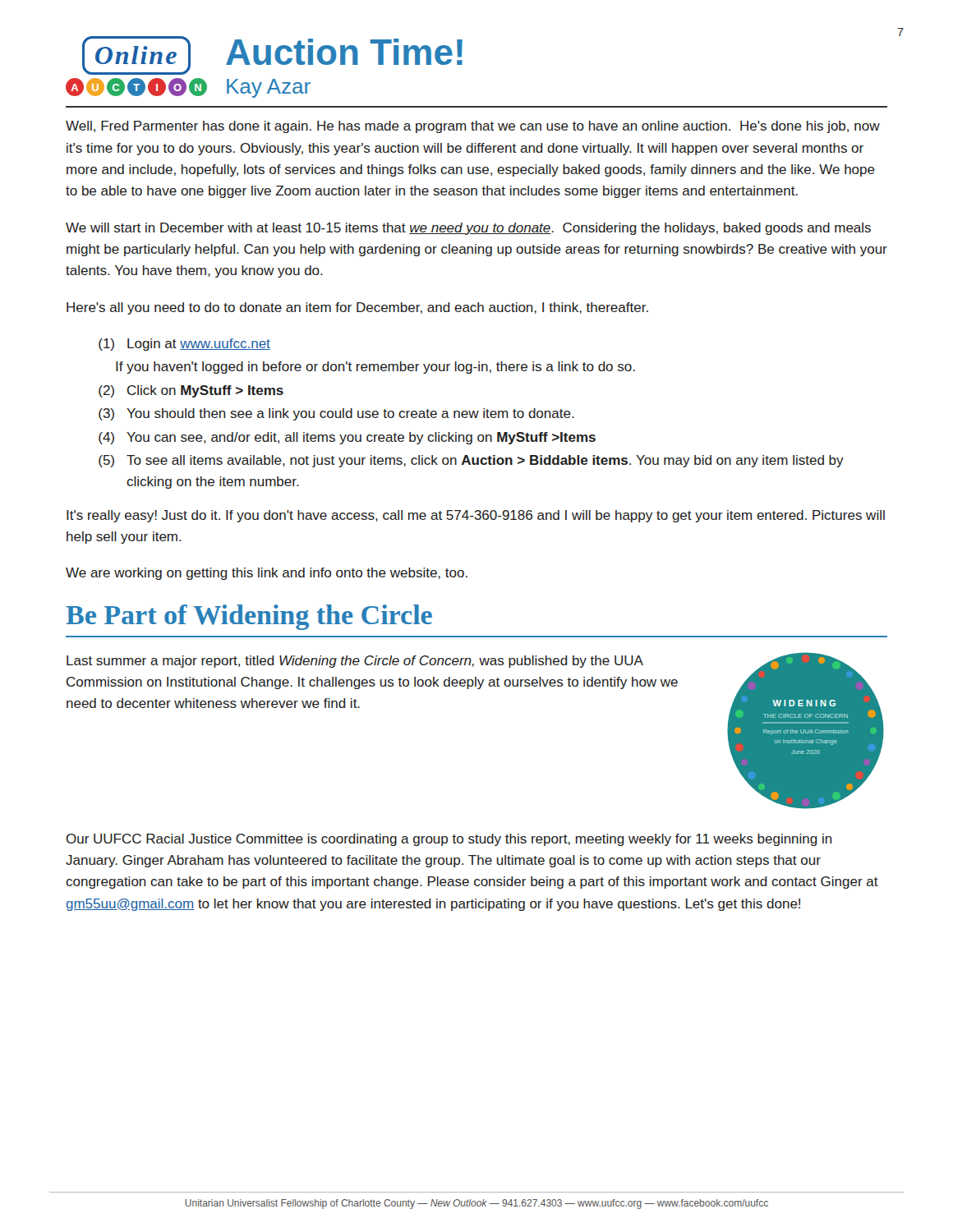This screenshot has width=953, height=1232.
Task: Find the illustration
Action: (805, 732)
